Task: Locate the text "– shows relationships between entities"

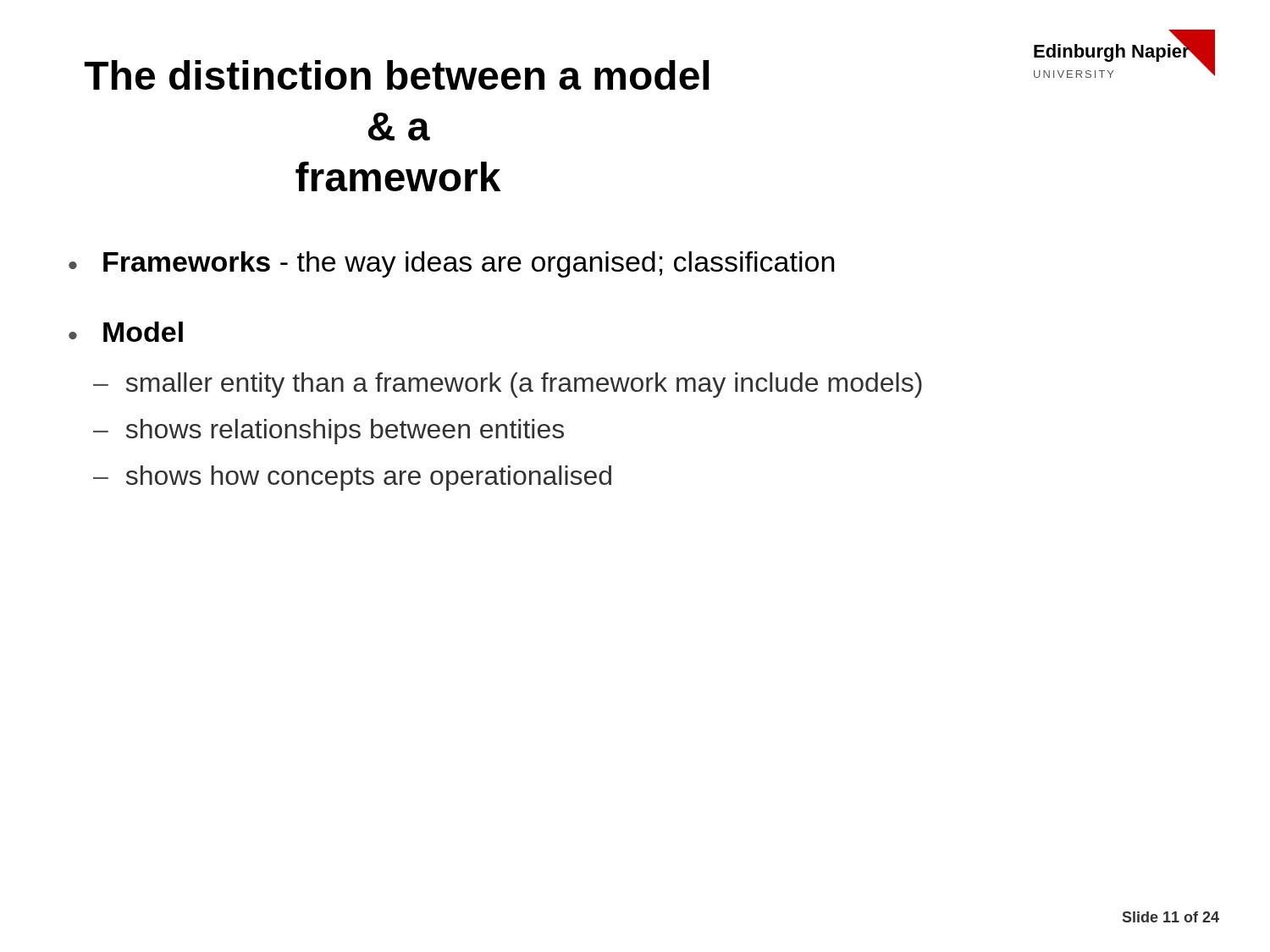Action: 329,429
